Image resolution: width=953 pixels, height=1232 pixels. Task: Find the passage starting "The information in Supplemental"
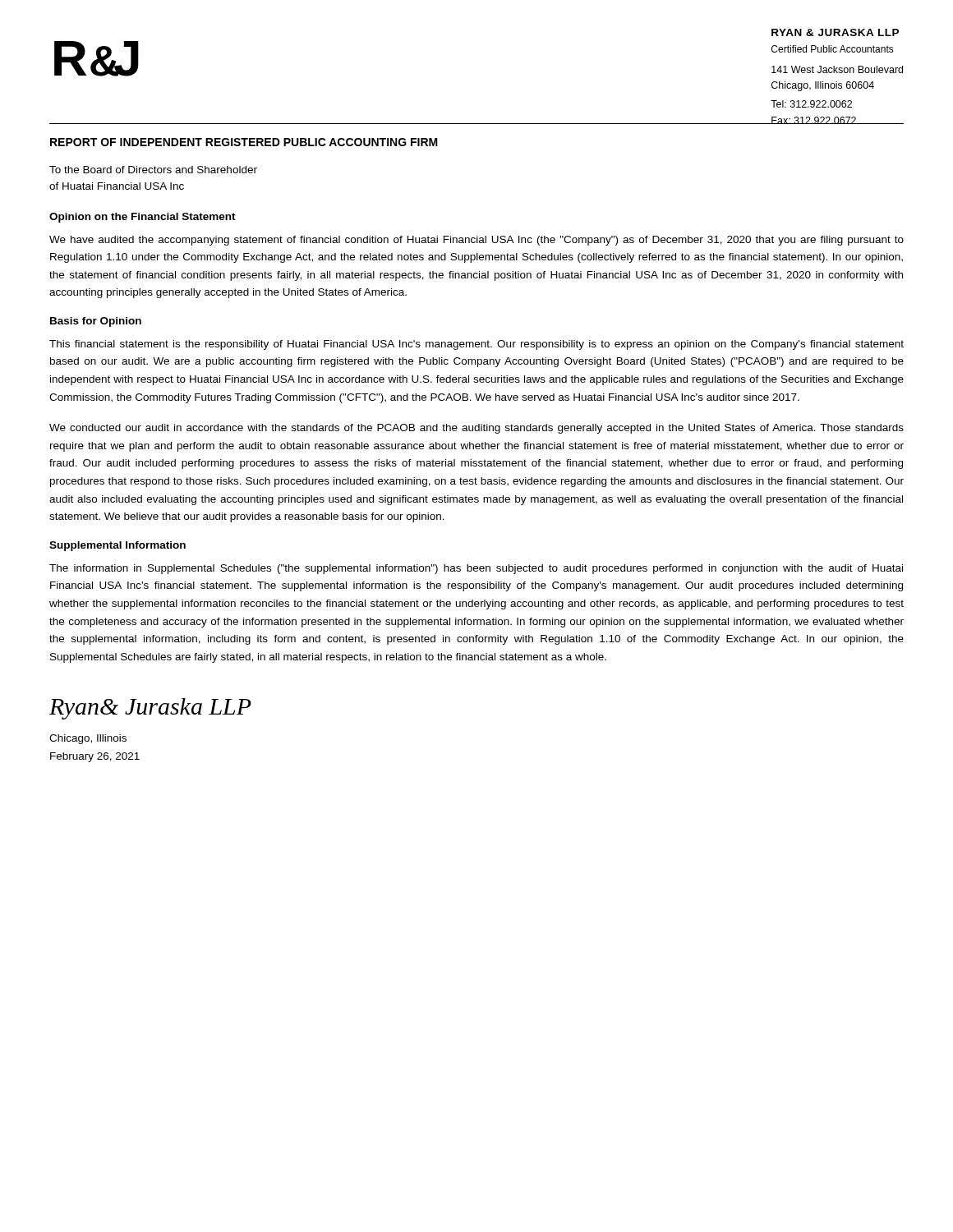(476, 612)
